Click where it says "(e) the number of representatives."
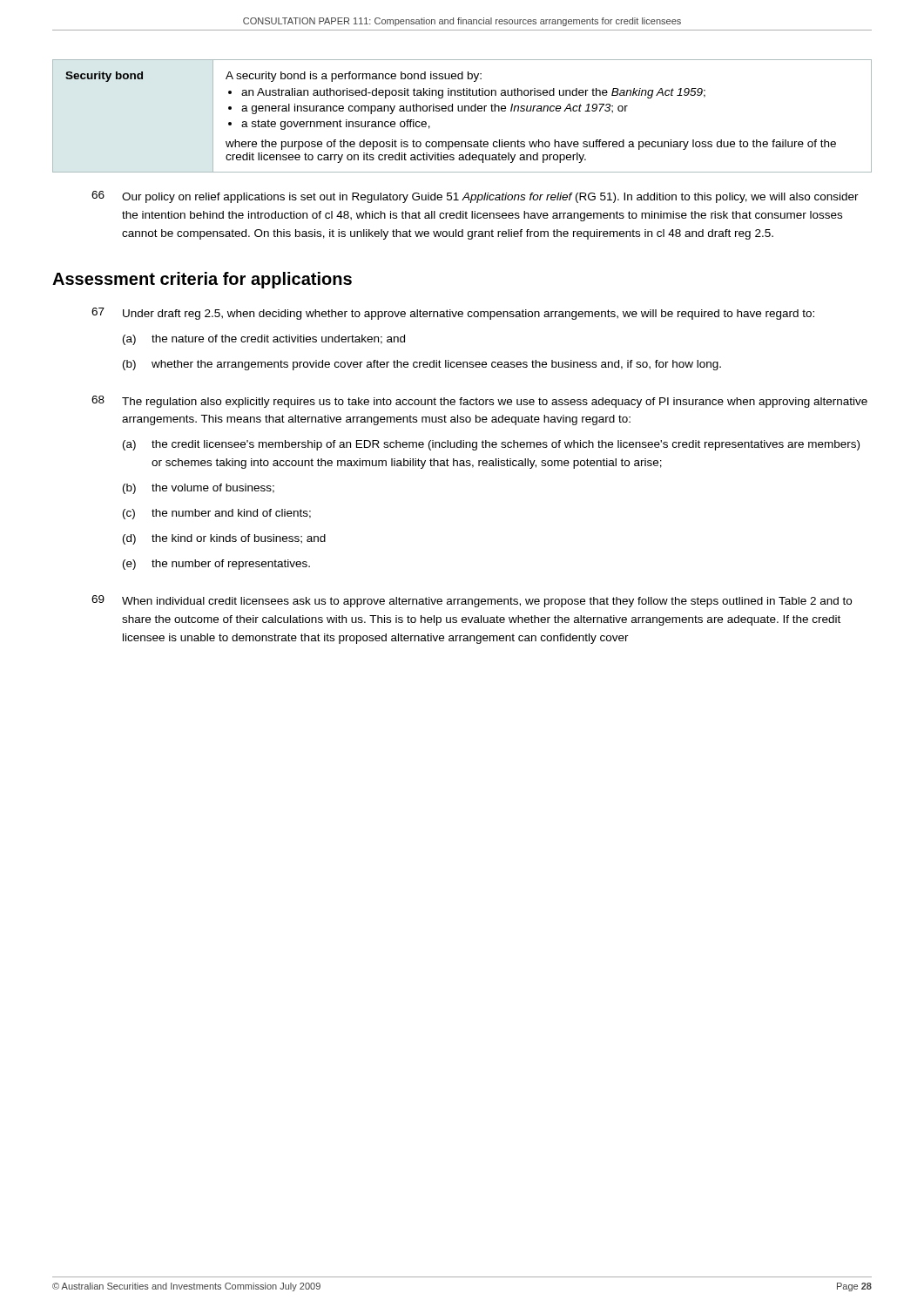The height and width of the screenshot is (1307, 924). click(x=216, y=565)
